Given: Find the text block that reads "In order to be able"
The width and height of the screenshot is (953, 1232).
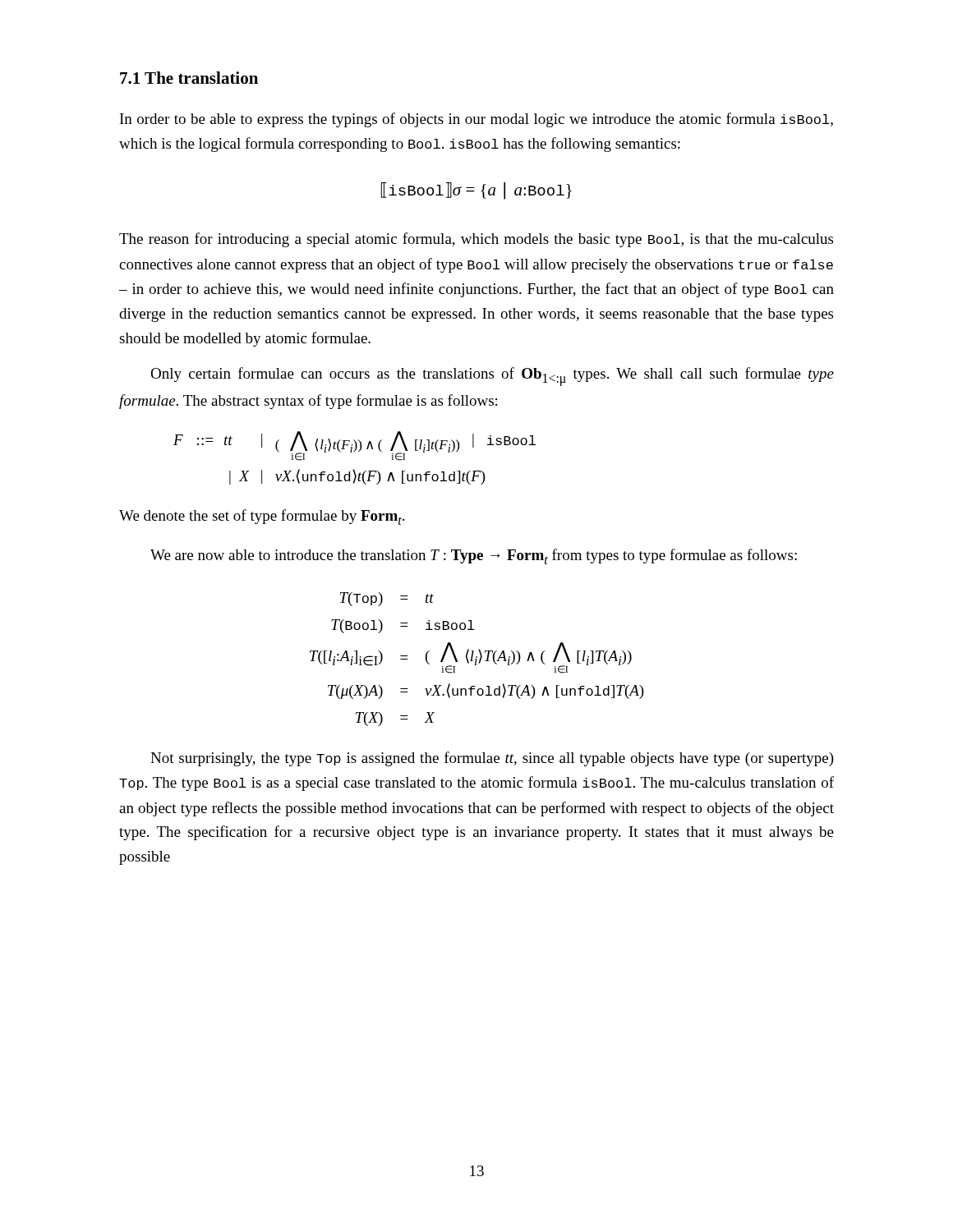Looking at the screenshot, I should point(476,131).
